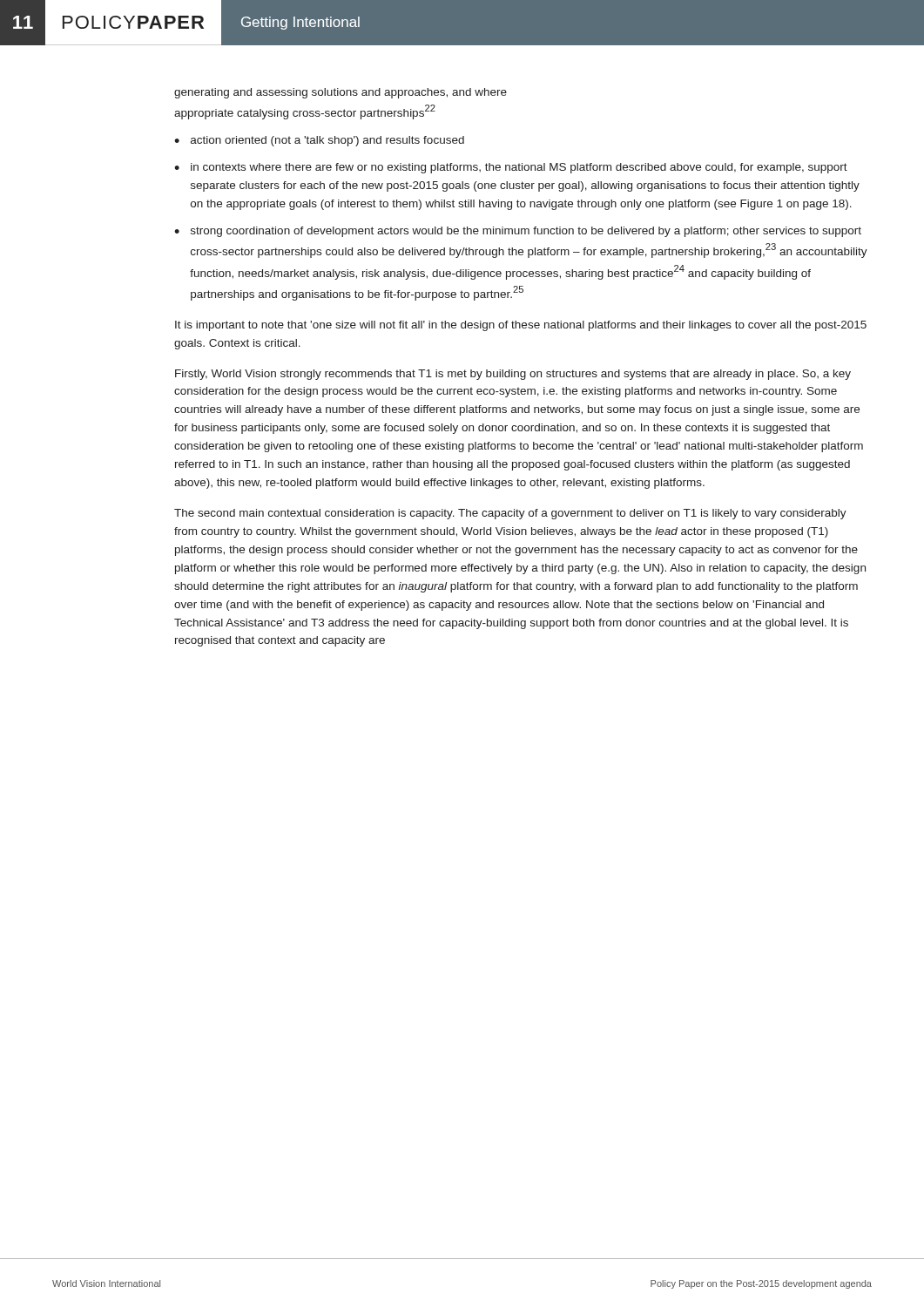This screenshot has height=1307, width=924.
Task: Find the list item with the text "• action oriented"
Action: click(x=319, y=141)
